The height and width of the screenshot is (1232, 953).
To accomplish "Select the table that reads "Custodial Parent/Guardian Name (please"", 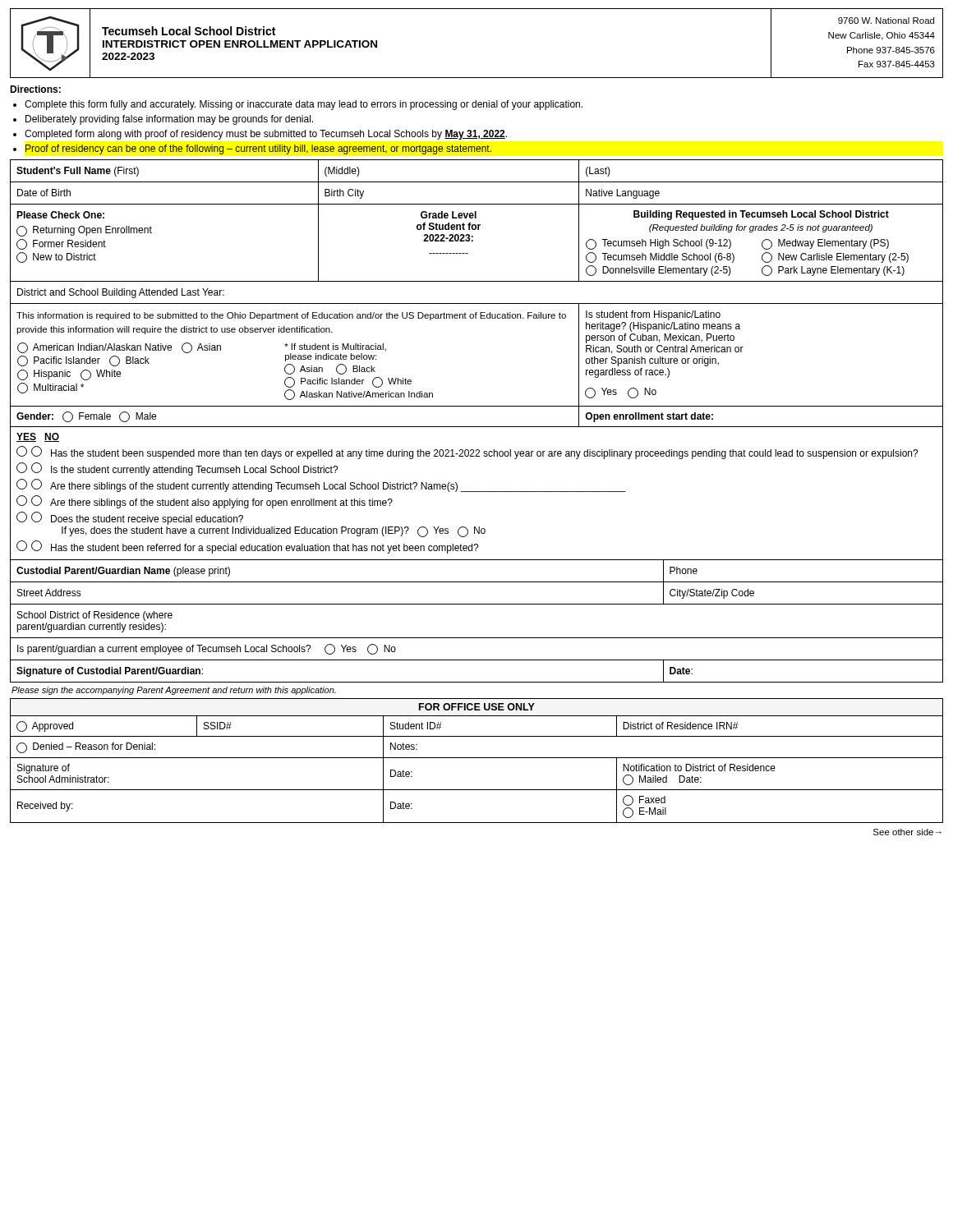I will coord(476,621).
